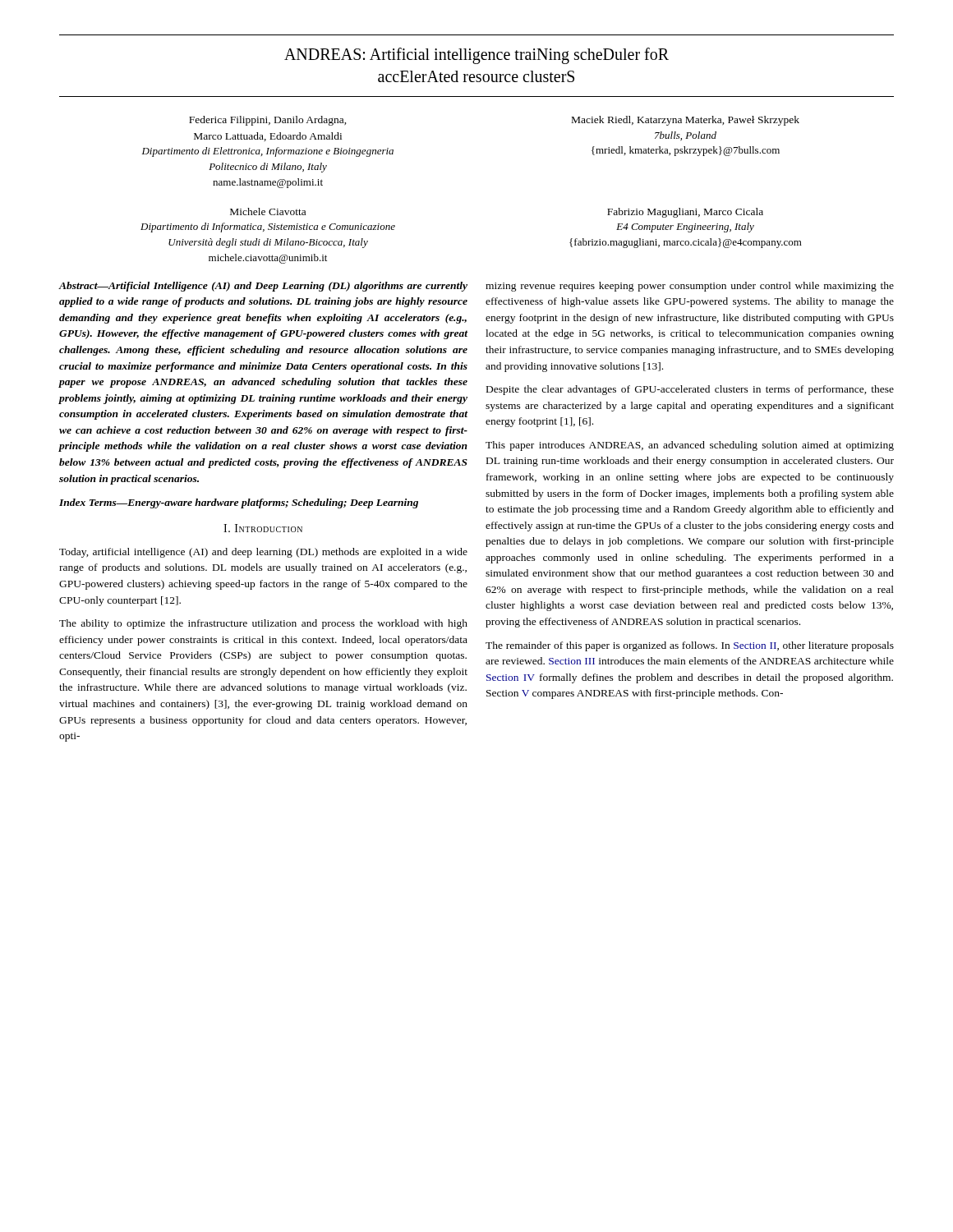953x1232 pixels.
Task: Find the block on this page that starts "Michele Ciavotta Dipartimento di Informatica, Sistemistica"
Action: tap(268, 235)
